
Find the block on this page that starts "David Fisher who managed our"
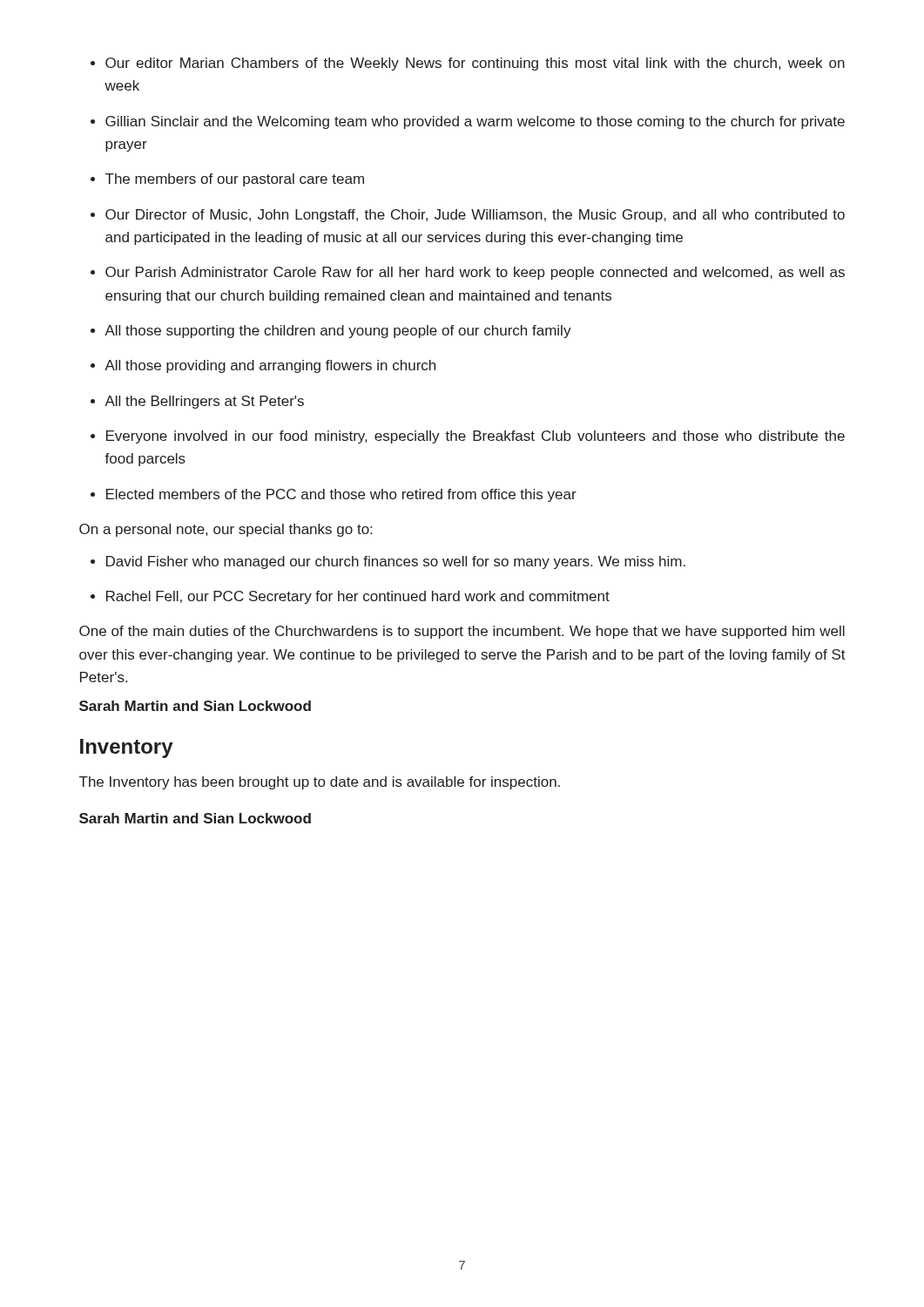[x=396, y=561]
